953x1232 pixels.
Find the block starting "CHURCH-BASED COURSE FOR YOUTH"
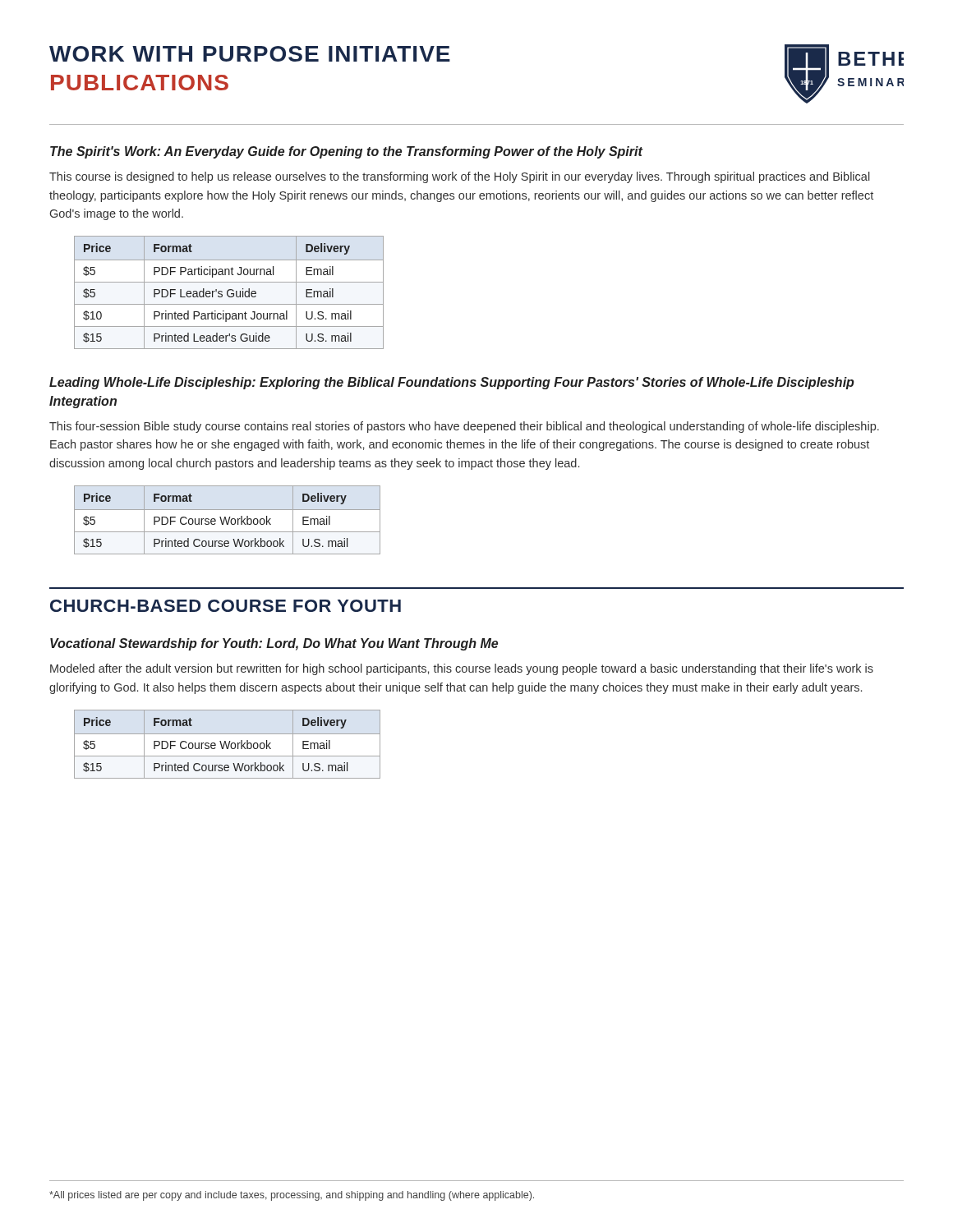pos(226,606)
